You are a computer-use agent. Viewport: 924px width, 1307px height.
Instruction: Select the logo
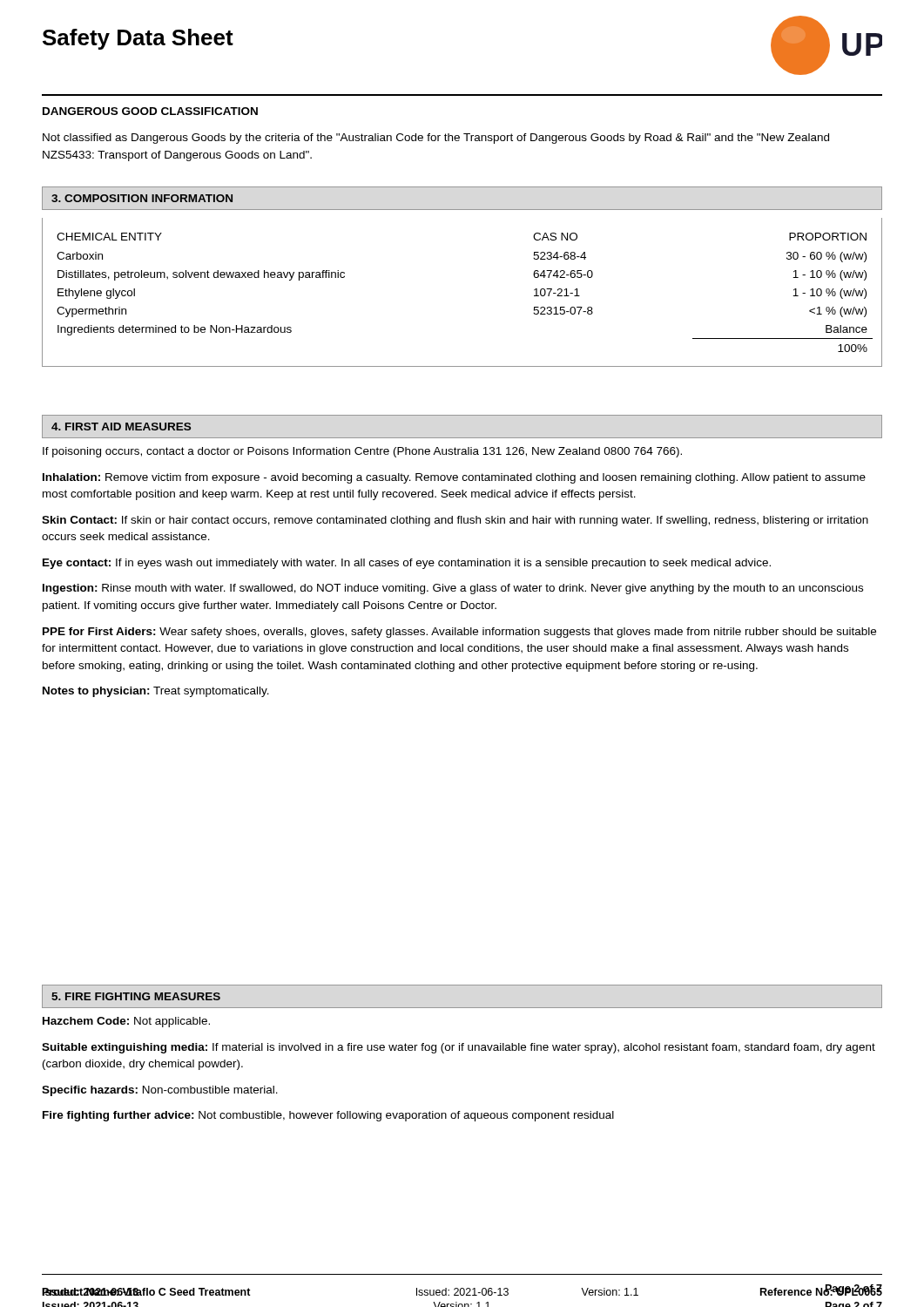826,45
